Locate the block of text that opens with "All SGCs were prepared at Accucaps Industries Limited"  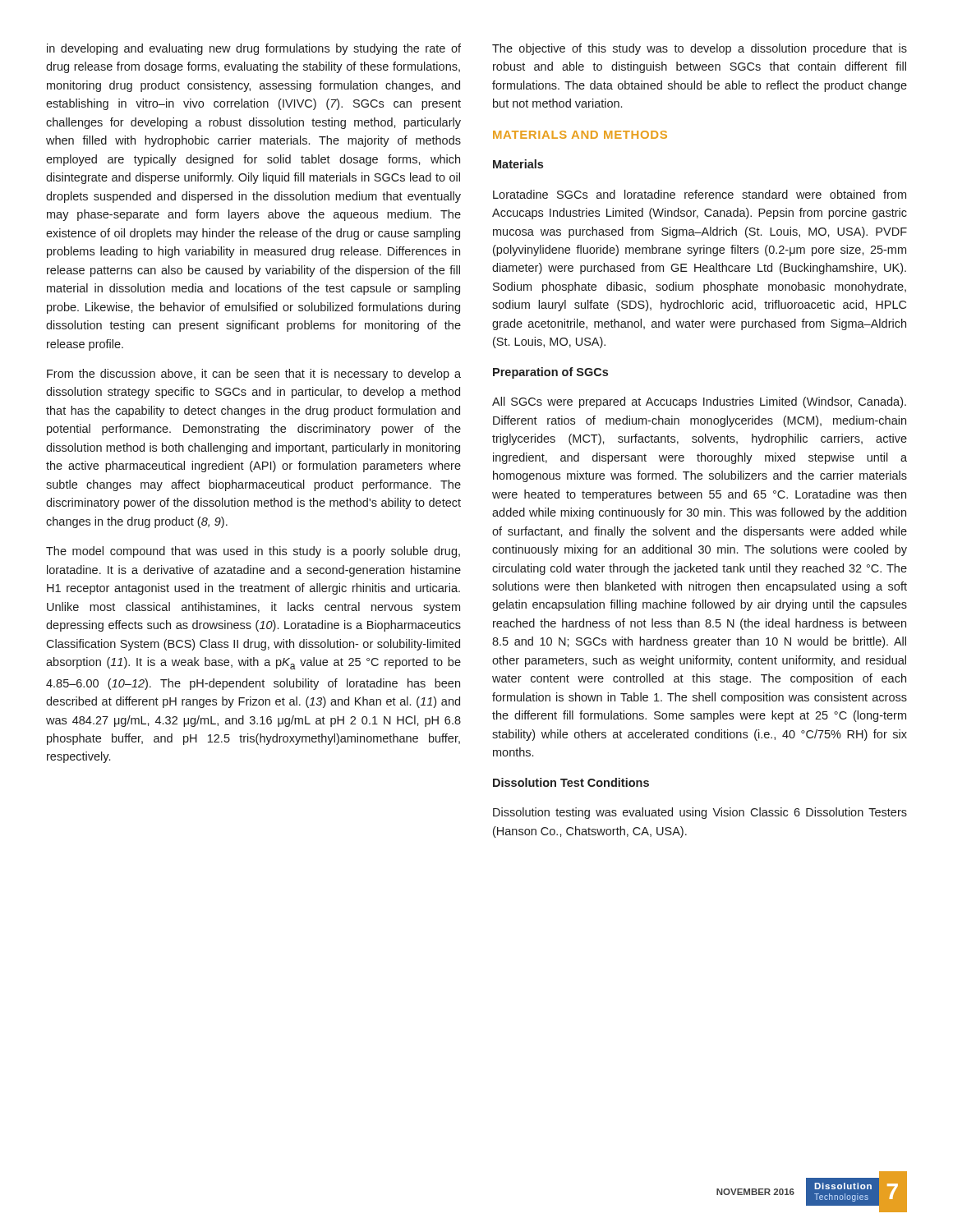[x=700, y=577]
